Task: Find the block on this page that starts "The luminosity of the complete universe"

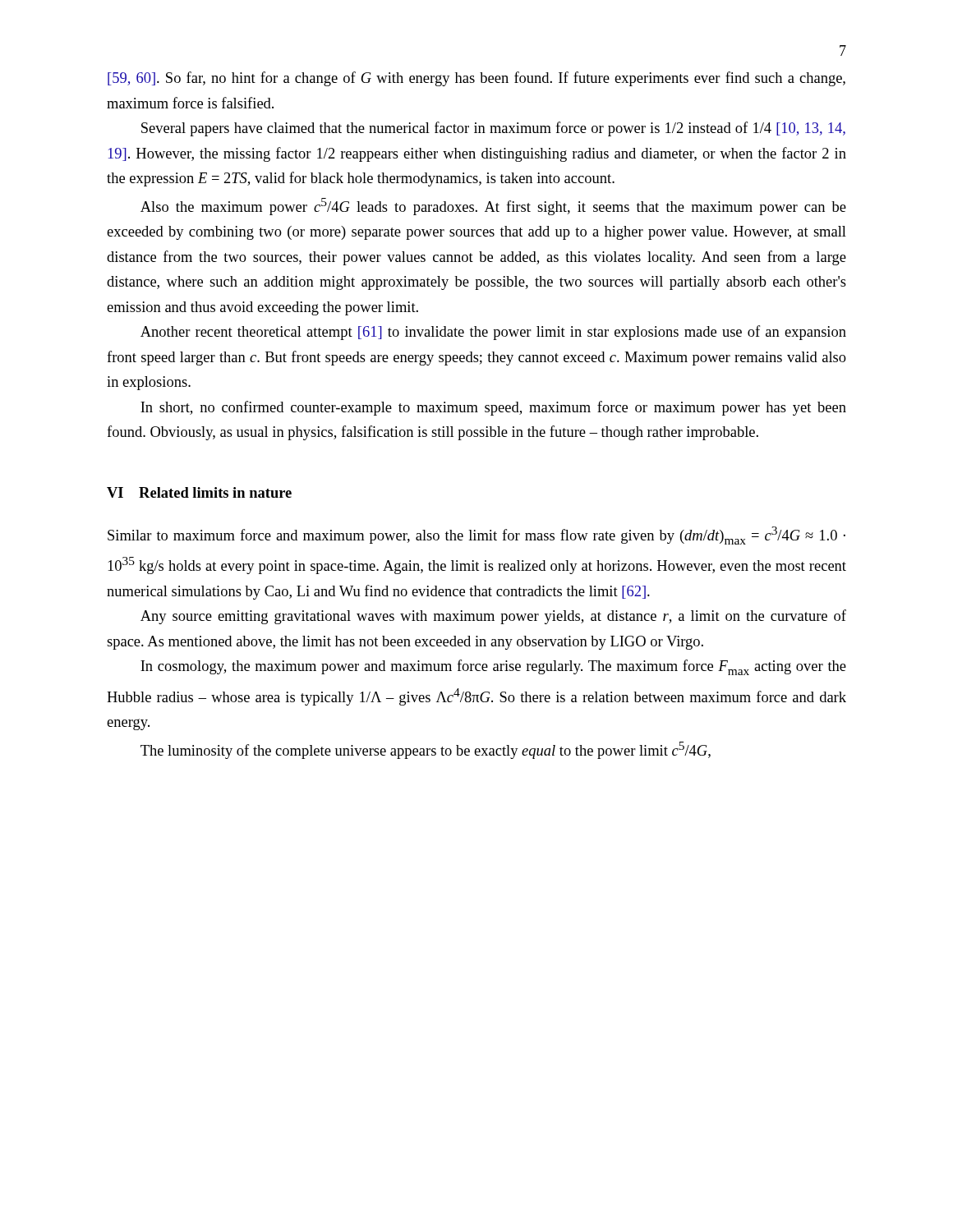Action: point(476,749)
